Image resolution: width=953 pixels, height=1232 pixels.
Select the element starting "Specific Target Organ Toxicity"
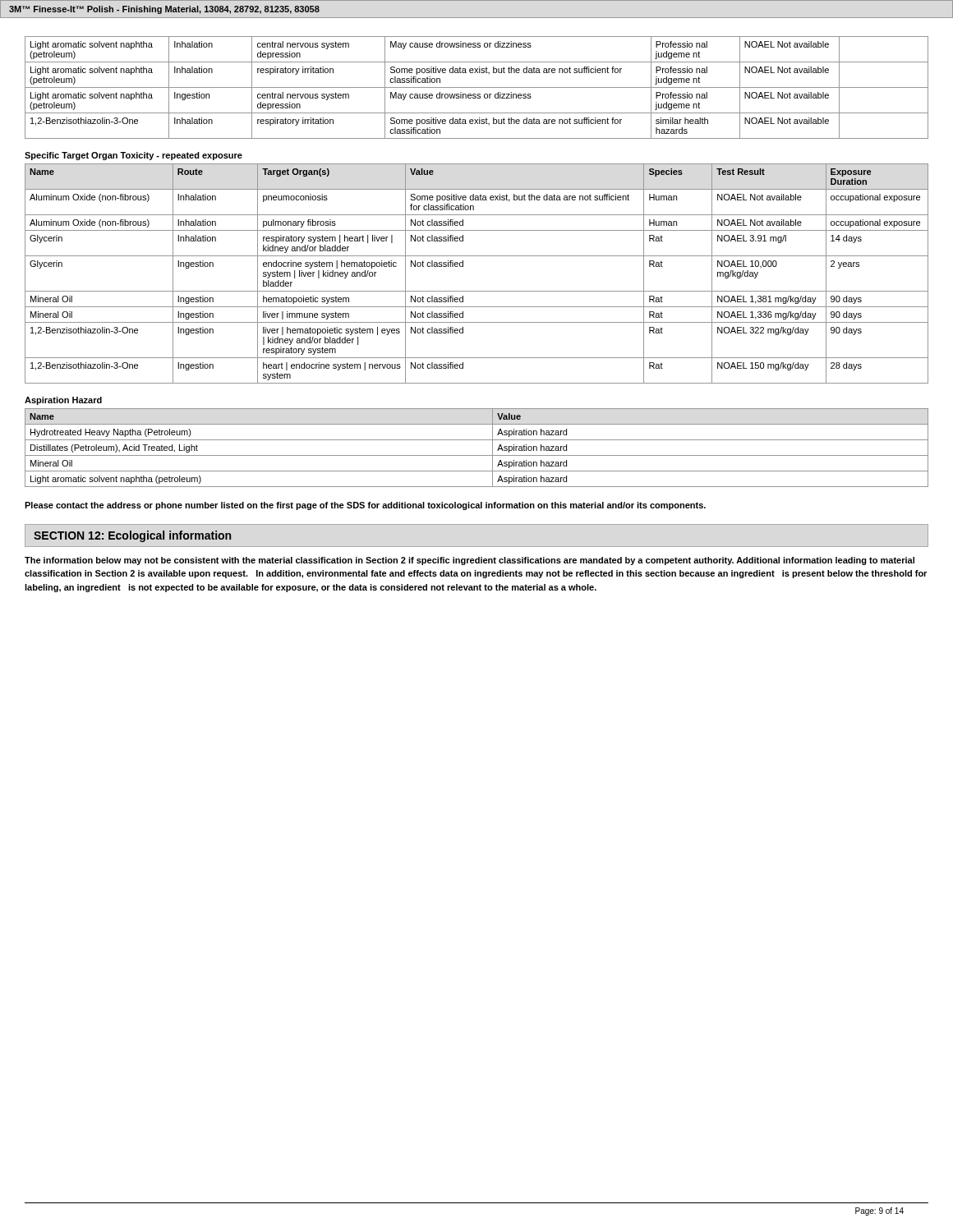133,155
